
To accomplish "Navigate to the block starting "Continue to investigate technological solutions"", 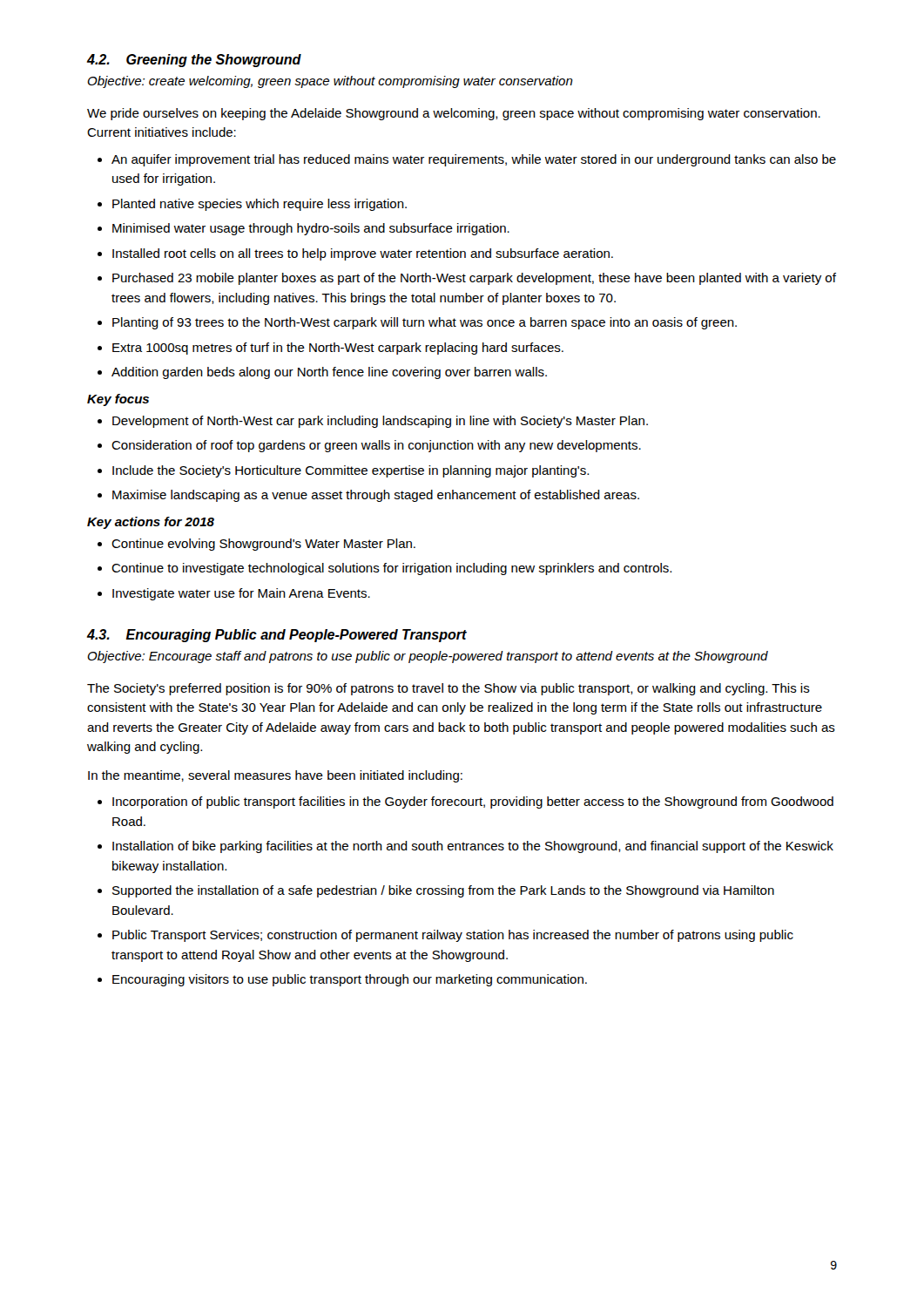I will tap(392, 568).
